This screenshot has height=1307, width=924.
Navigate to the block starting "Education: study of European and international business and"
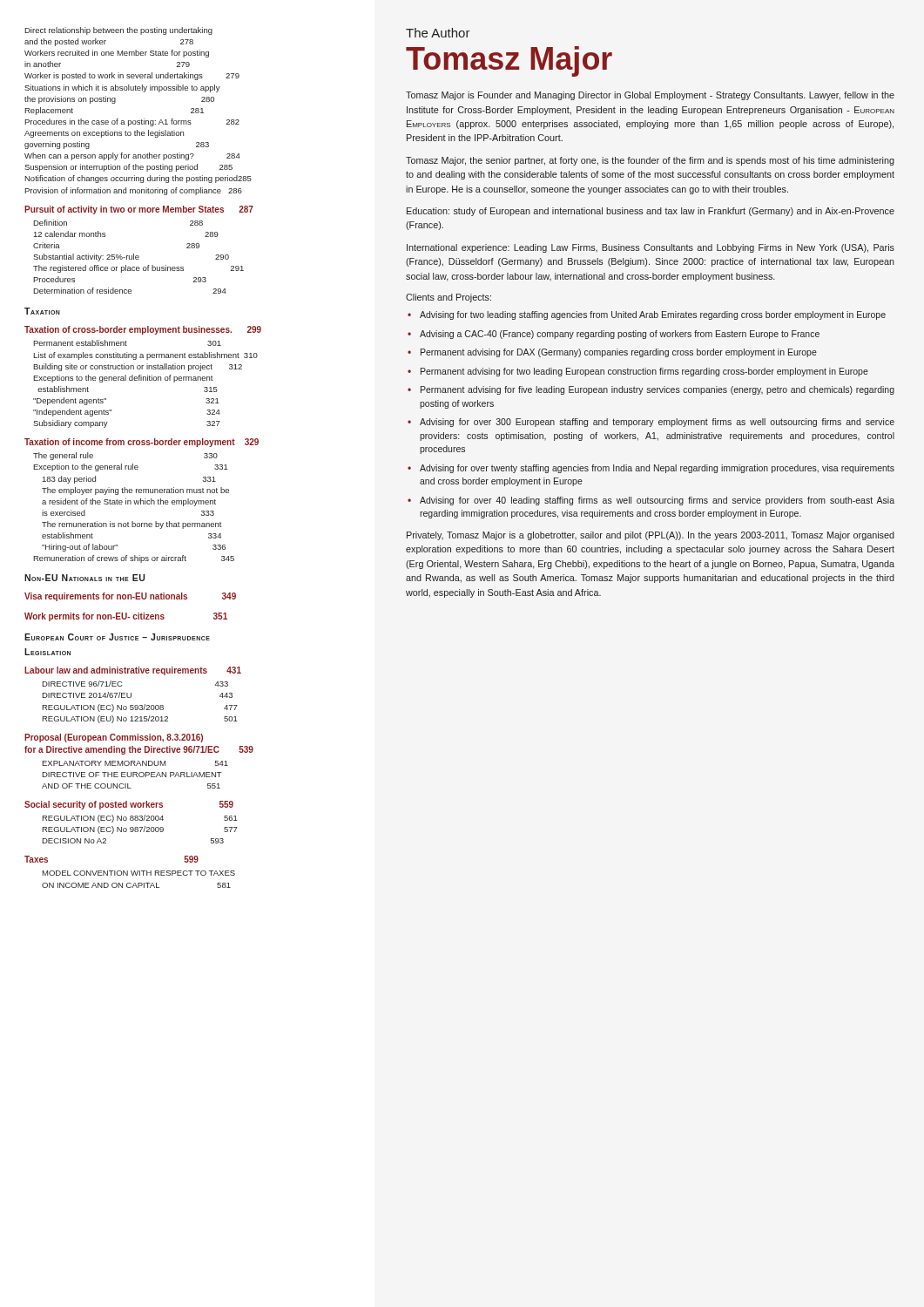650,218
